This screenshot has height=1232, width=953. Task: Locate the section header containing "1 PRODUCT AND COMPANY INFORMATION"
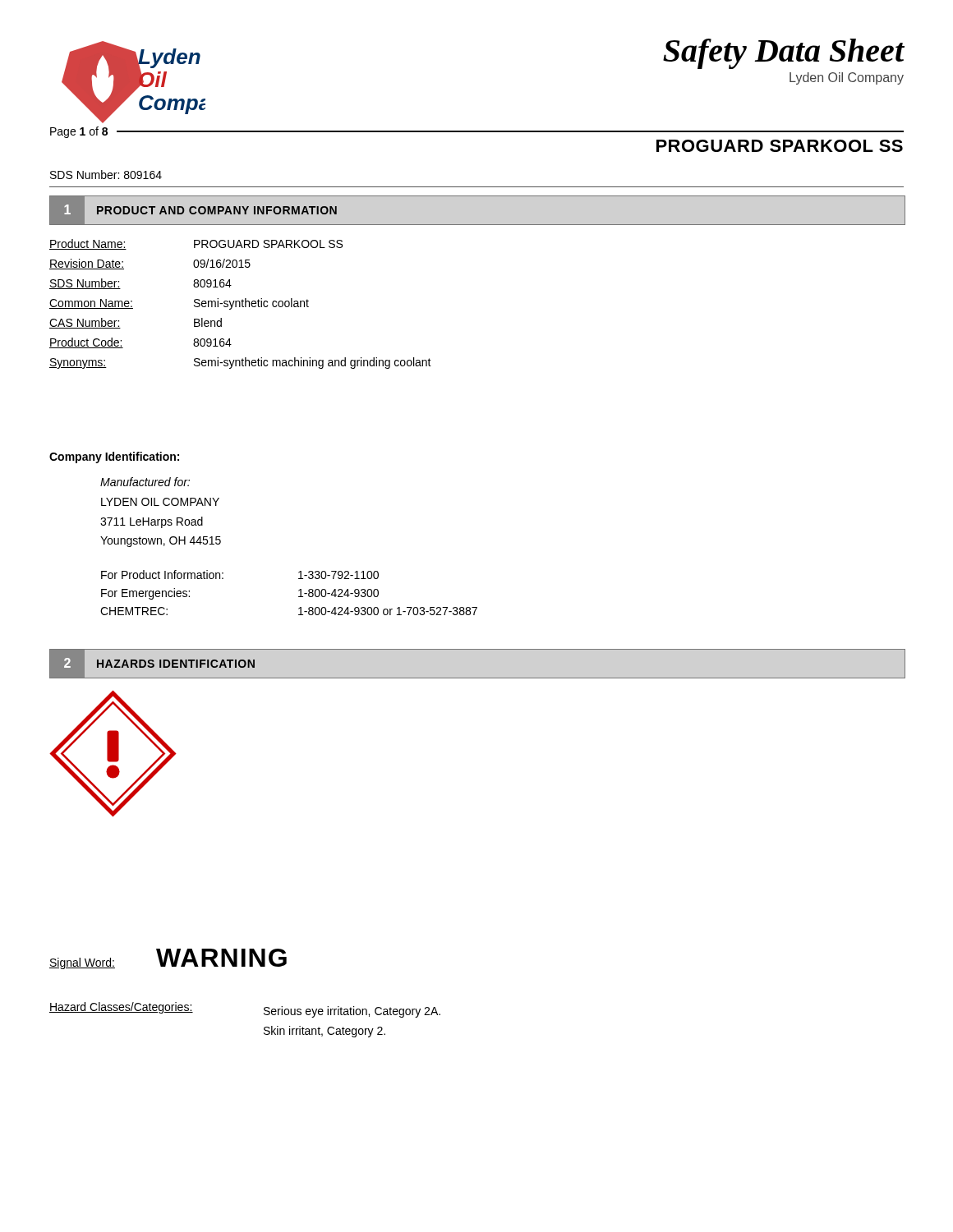(477, 210)
